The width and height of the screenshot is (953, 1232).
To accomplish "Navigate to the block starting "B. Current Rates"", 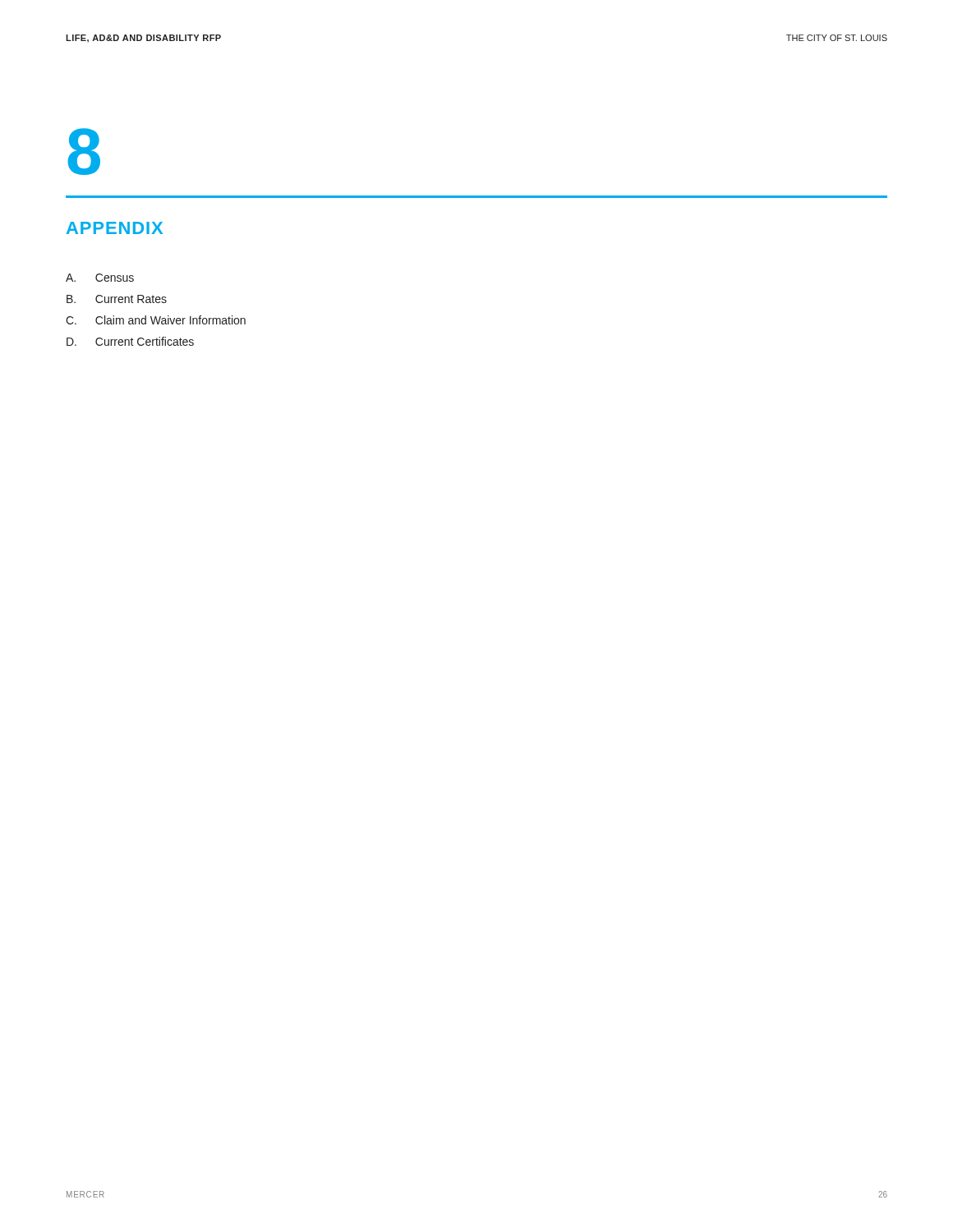I will click(x=116, y=299).
